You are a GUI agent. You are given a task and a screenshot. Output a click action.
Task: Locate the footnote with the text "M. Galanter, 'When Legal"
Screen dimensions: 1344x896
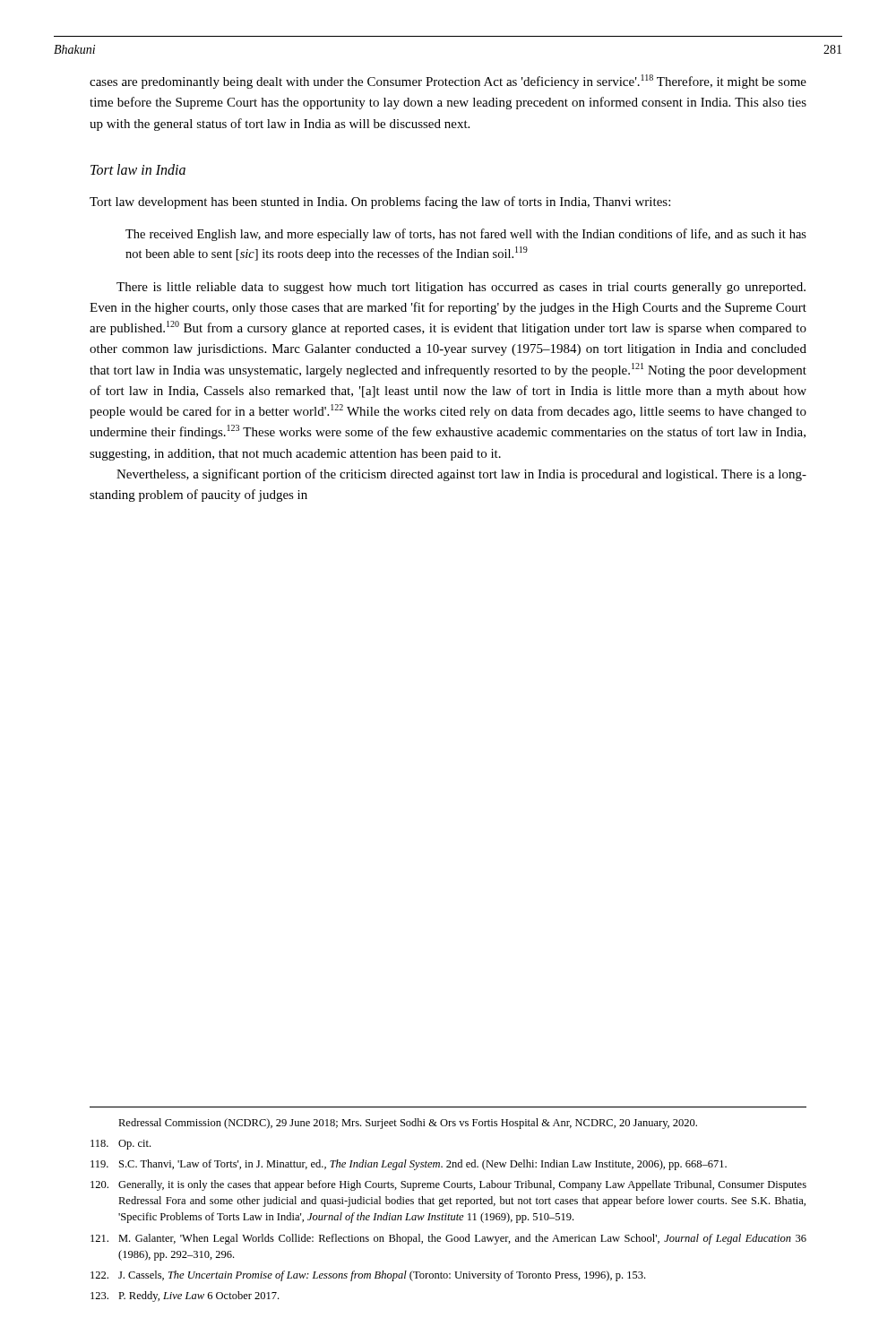[x=448, y=1246]
